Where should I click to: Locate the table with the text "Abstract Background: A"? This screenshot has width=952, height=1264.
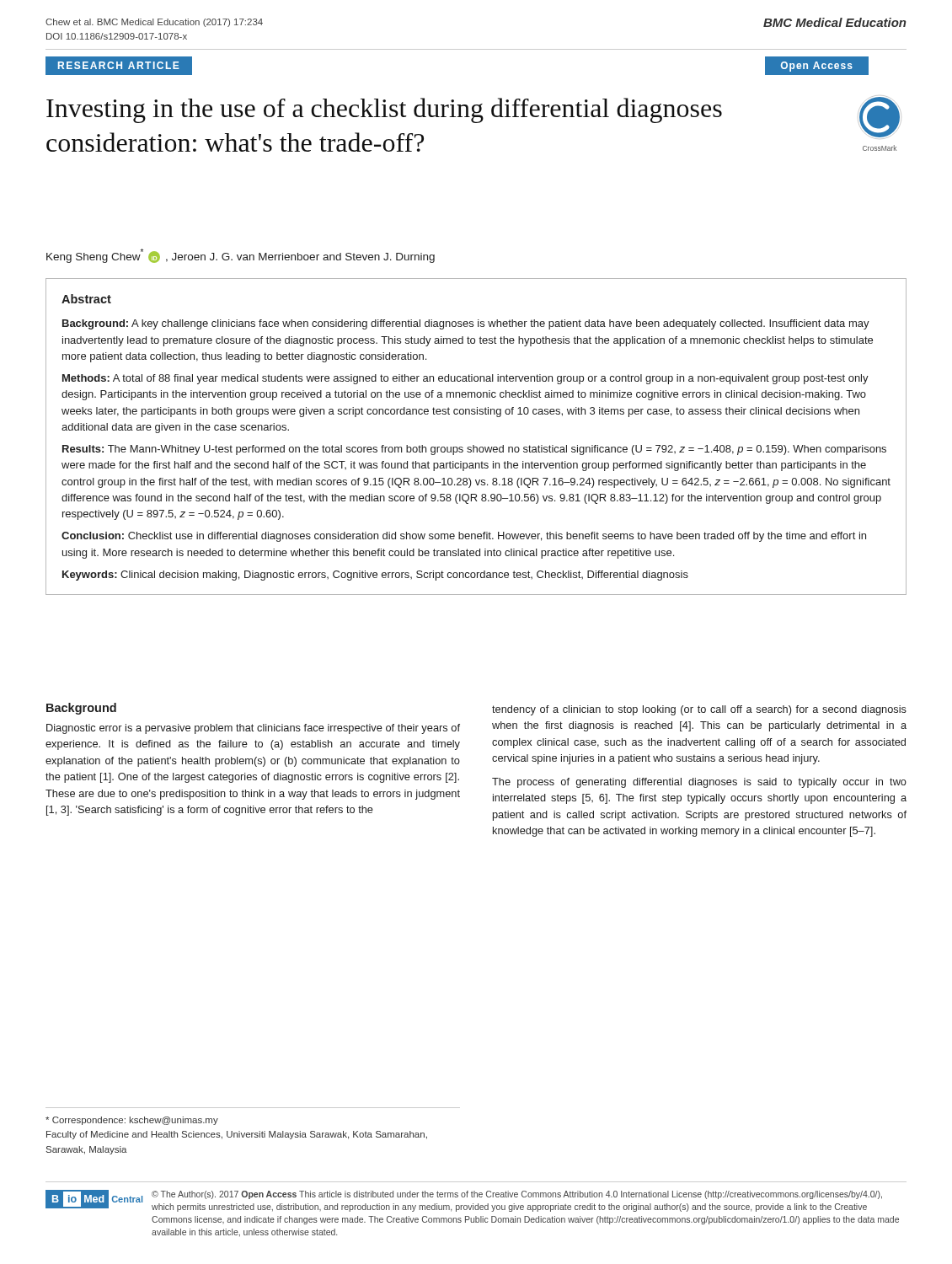[476, 436]
